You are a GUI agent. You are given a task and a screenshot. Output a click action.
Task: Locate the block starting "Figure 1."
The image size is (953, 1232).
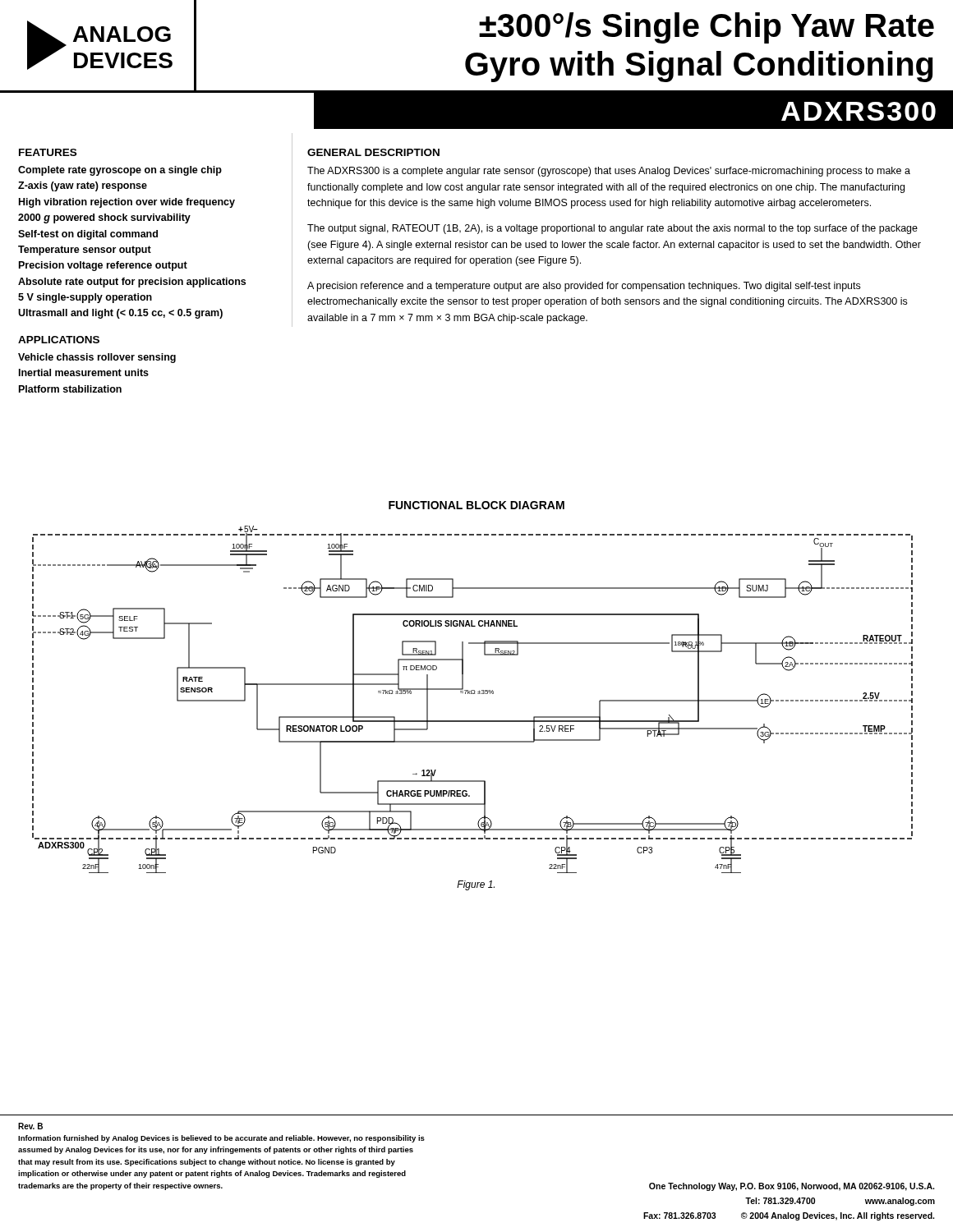(476, 885)
